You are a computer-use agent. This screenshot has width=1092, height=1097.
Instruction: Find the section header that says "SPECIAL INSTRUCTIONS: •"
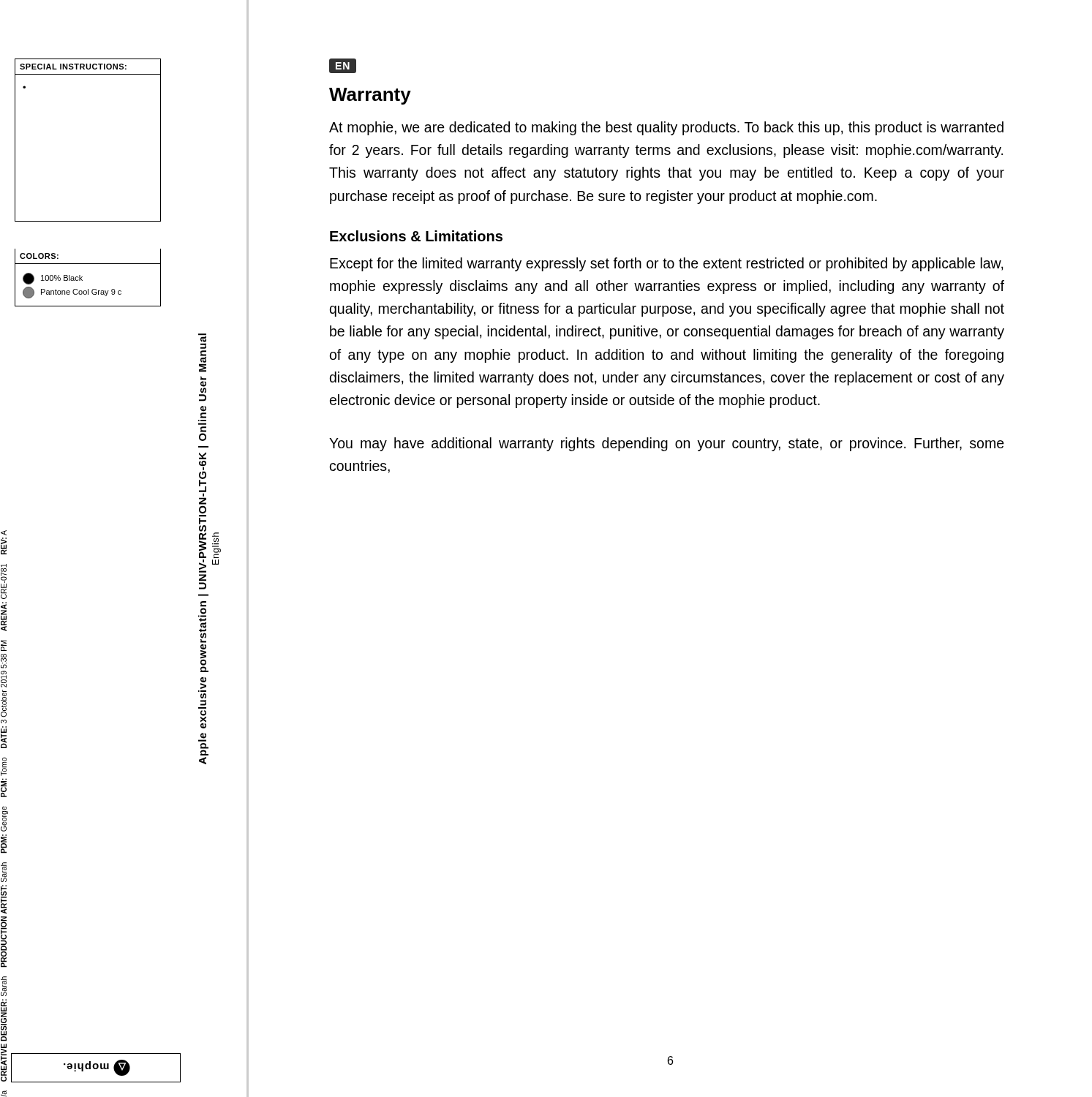coord(88,140)
